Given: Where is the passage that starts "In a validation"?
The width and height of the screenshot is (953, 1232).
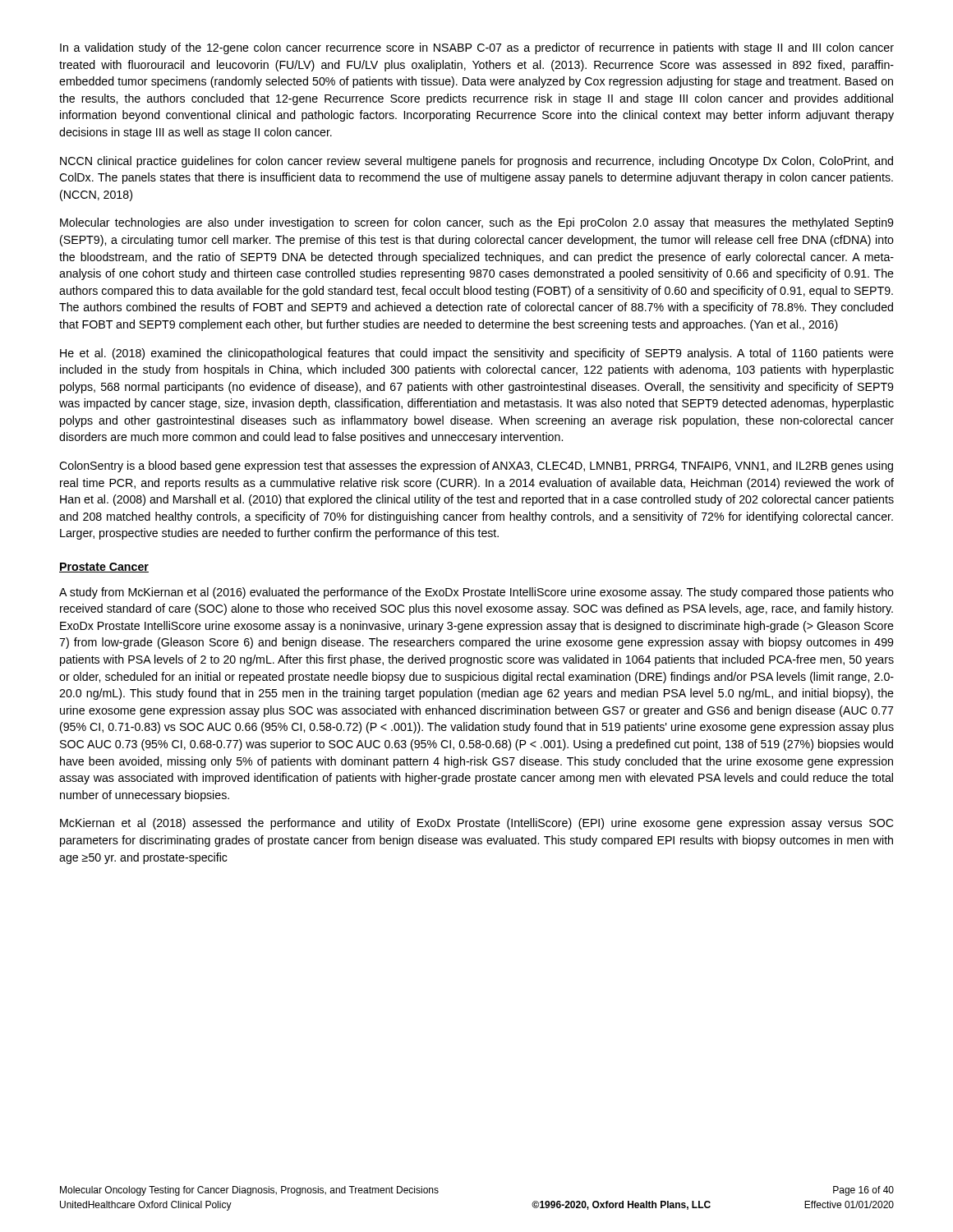Looking at the screenshot, I should [x=476, y=90].
